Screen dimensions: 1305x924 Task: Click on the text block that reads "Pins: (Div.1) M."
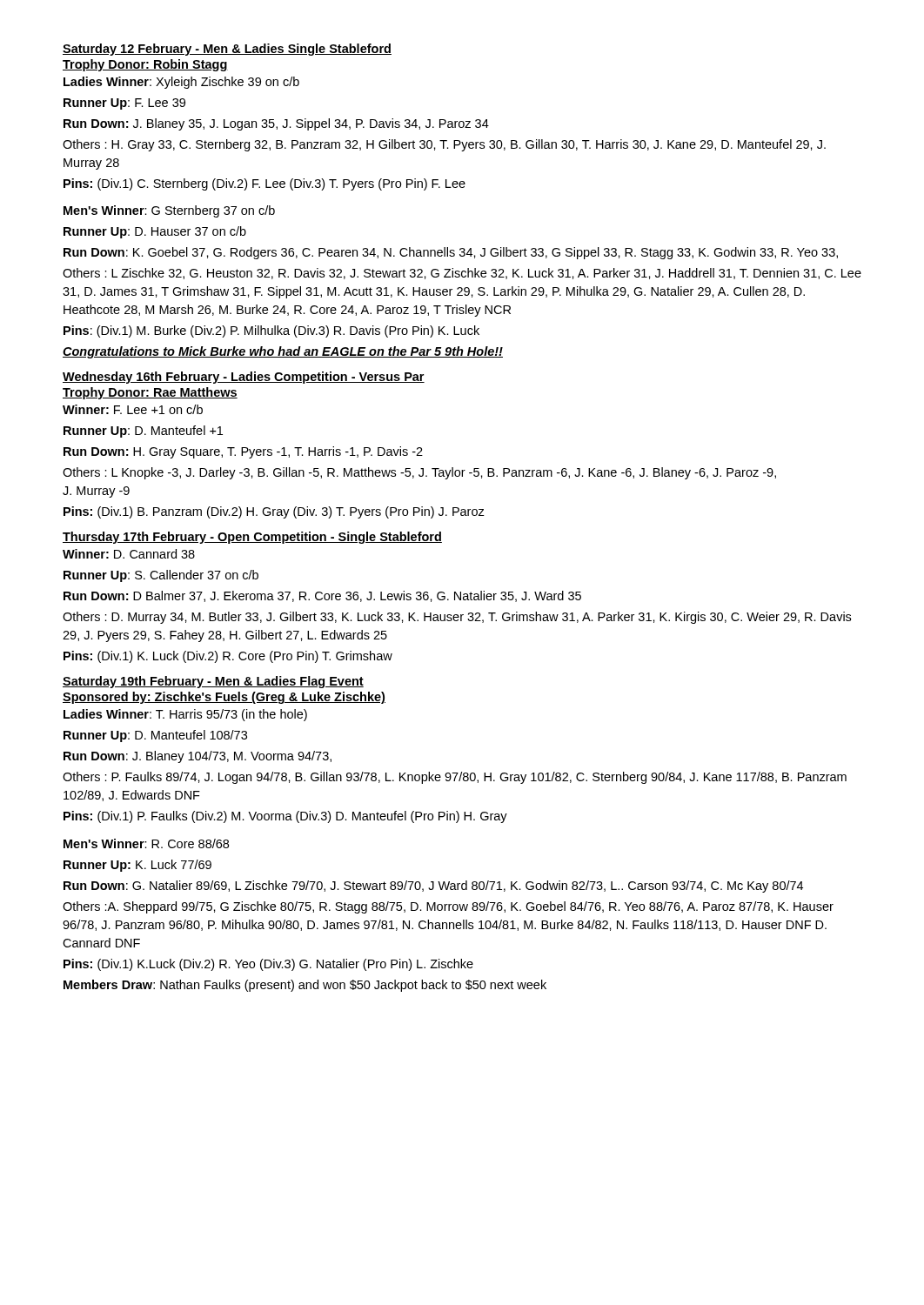click(x=271, y=331)
